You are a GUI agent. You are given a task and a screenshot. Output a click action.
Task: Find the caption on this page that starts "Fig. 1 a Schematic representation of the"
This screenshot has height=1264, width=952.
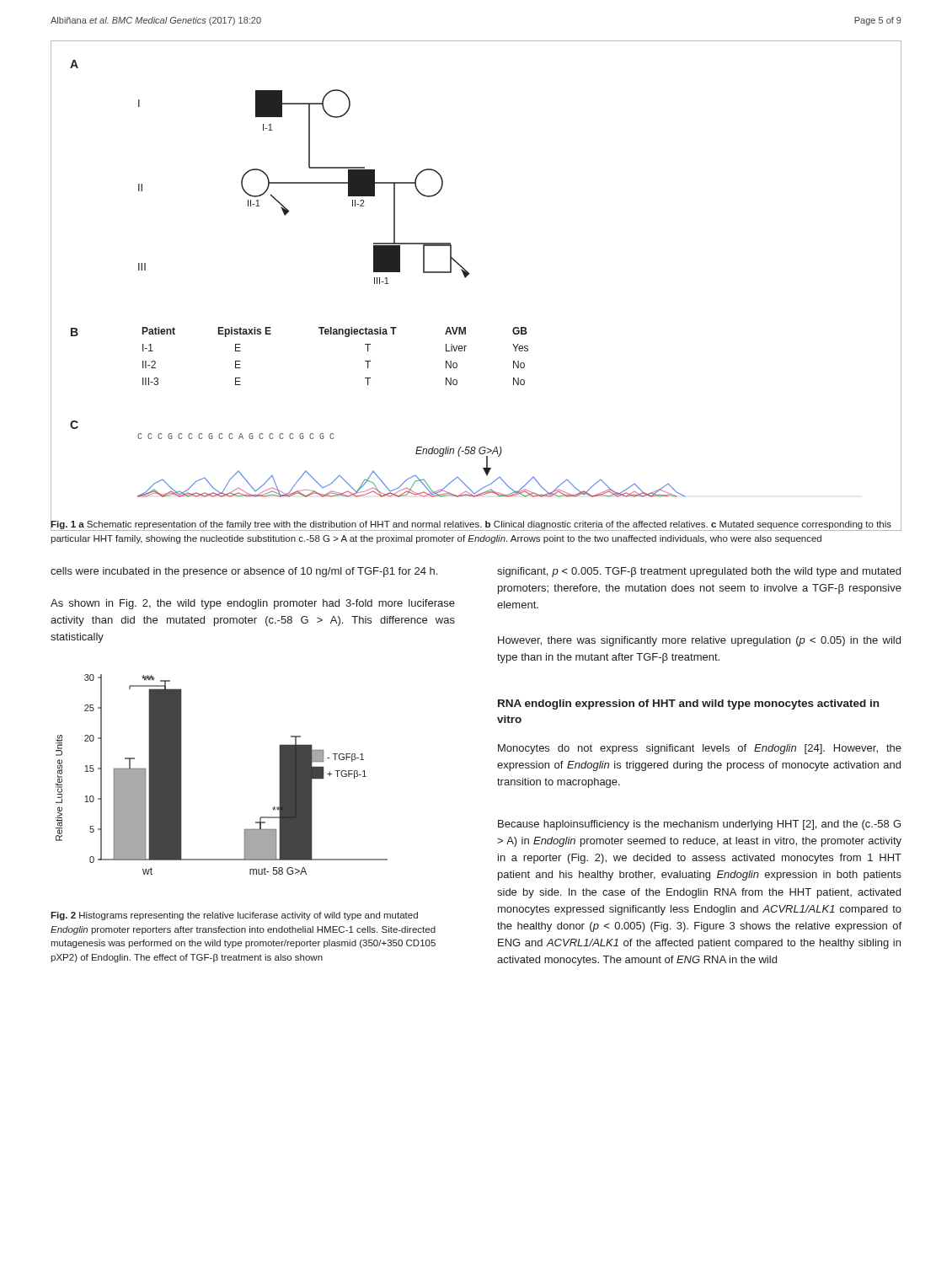point(471,531)
